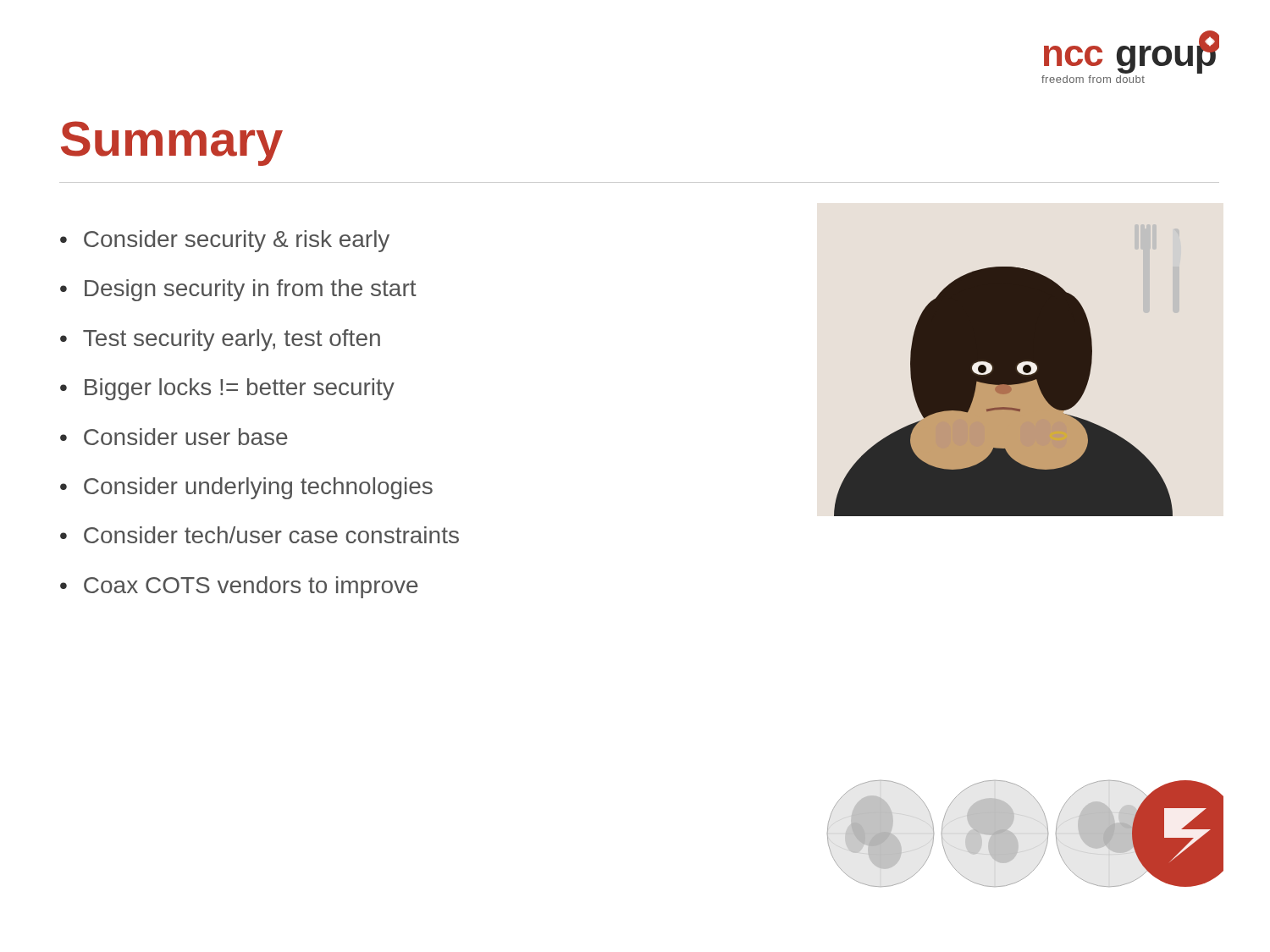Point to the region starting "• Coax COTS vendors to"
Screen dimensions: 952x1270
coord(239,586)
